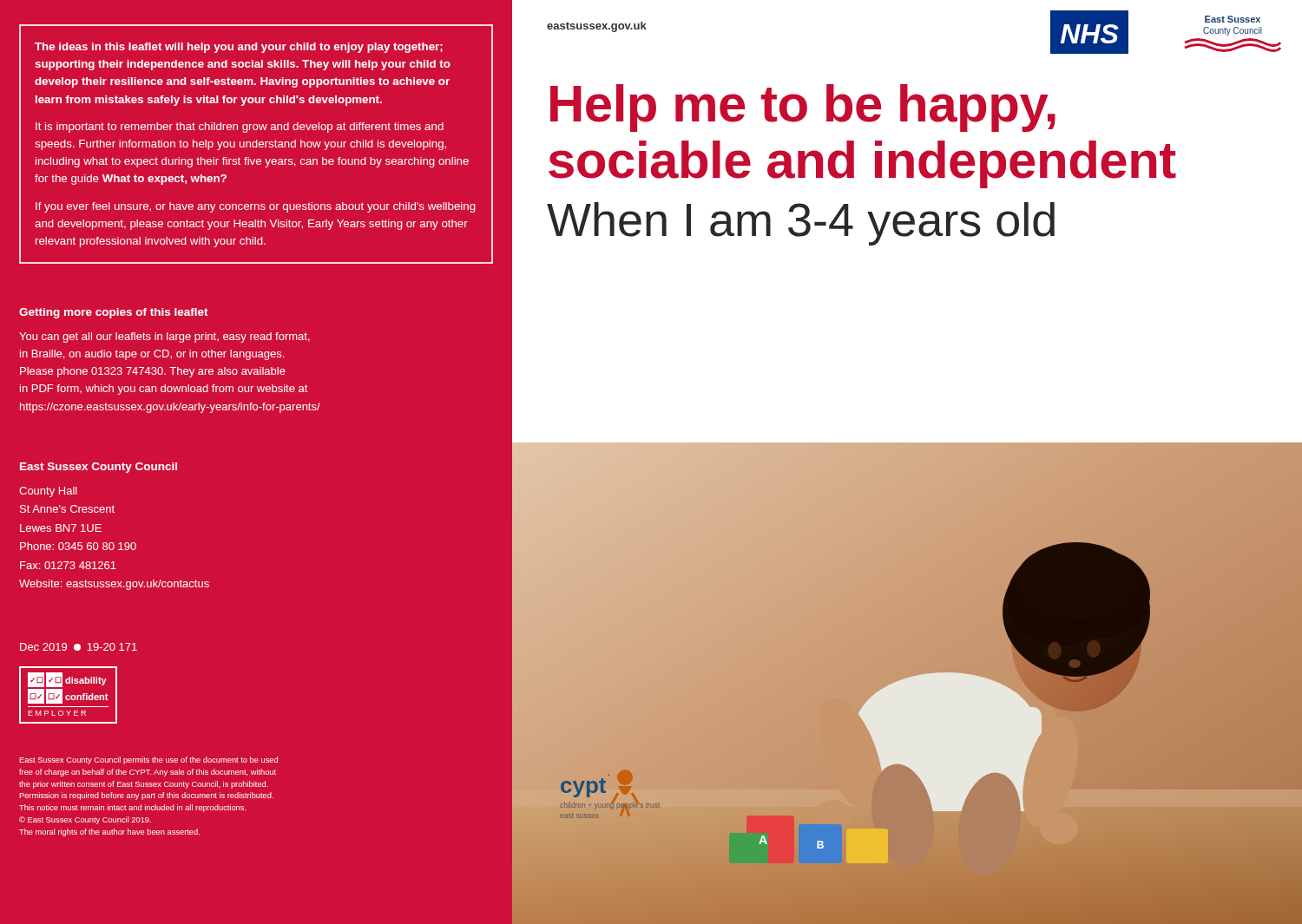Viewport: 1302px width, 924px height.
Task: Click on the photo
Action: (907, 683)
